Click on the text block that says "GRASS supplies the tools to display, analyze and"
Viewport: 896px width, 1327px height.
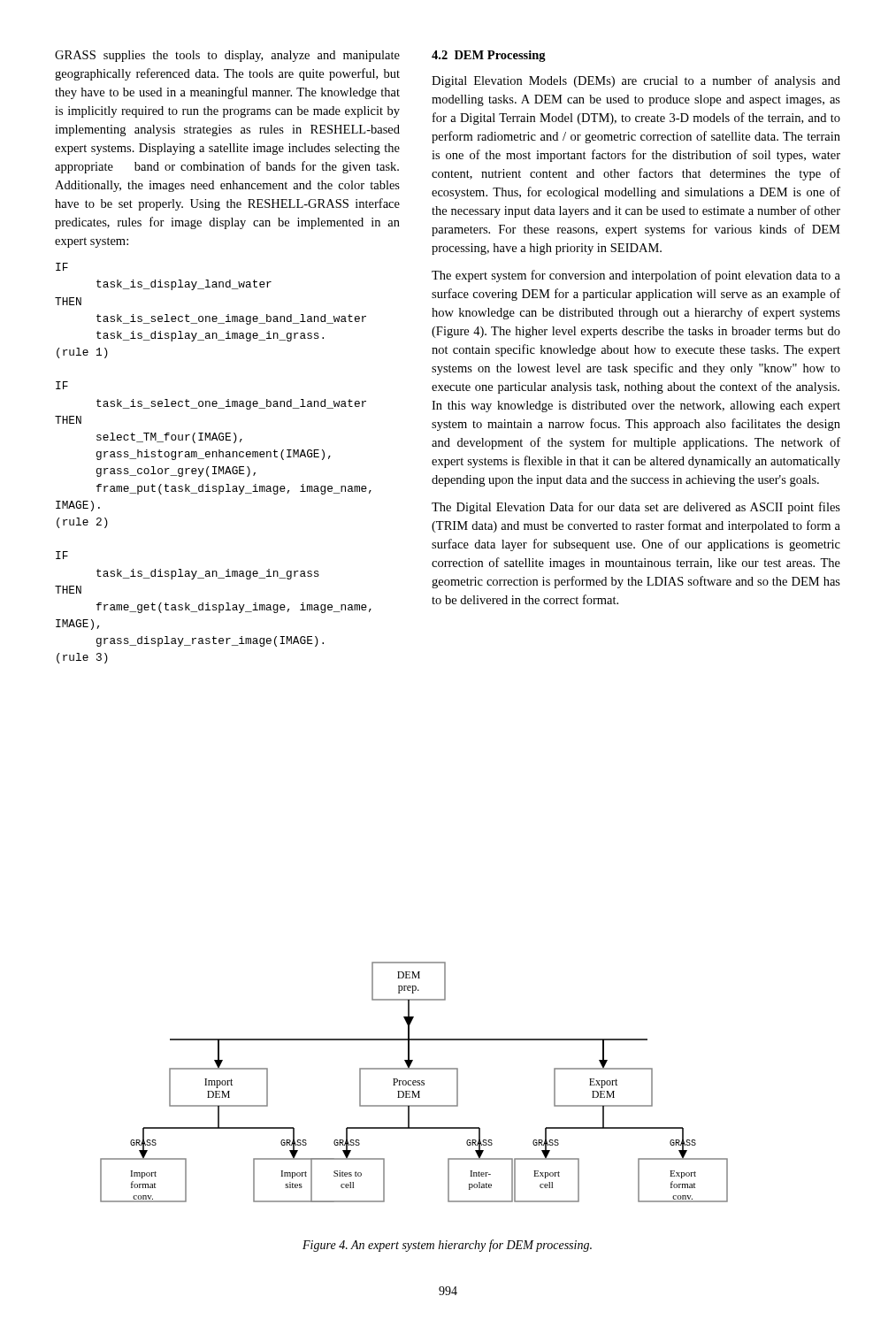point(227,148)
